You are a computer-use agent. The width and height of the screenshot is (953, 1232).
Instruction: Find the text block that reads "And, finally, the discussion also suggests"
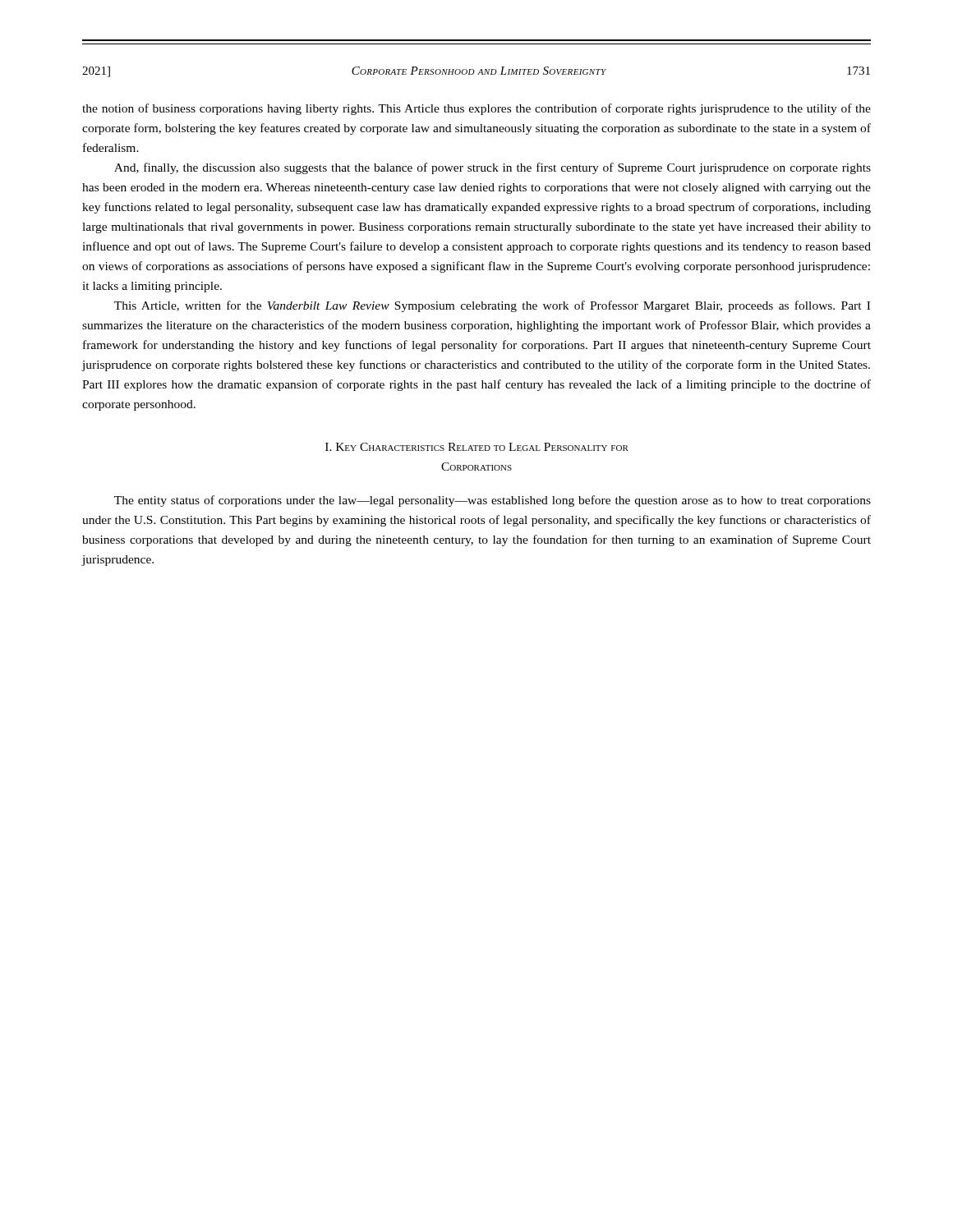476,226
